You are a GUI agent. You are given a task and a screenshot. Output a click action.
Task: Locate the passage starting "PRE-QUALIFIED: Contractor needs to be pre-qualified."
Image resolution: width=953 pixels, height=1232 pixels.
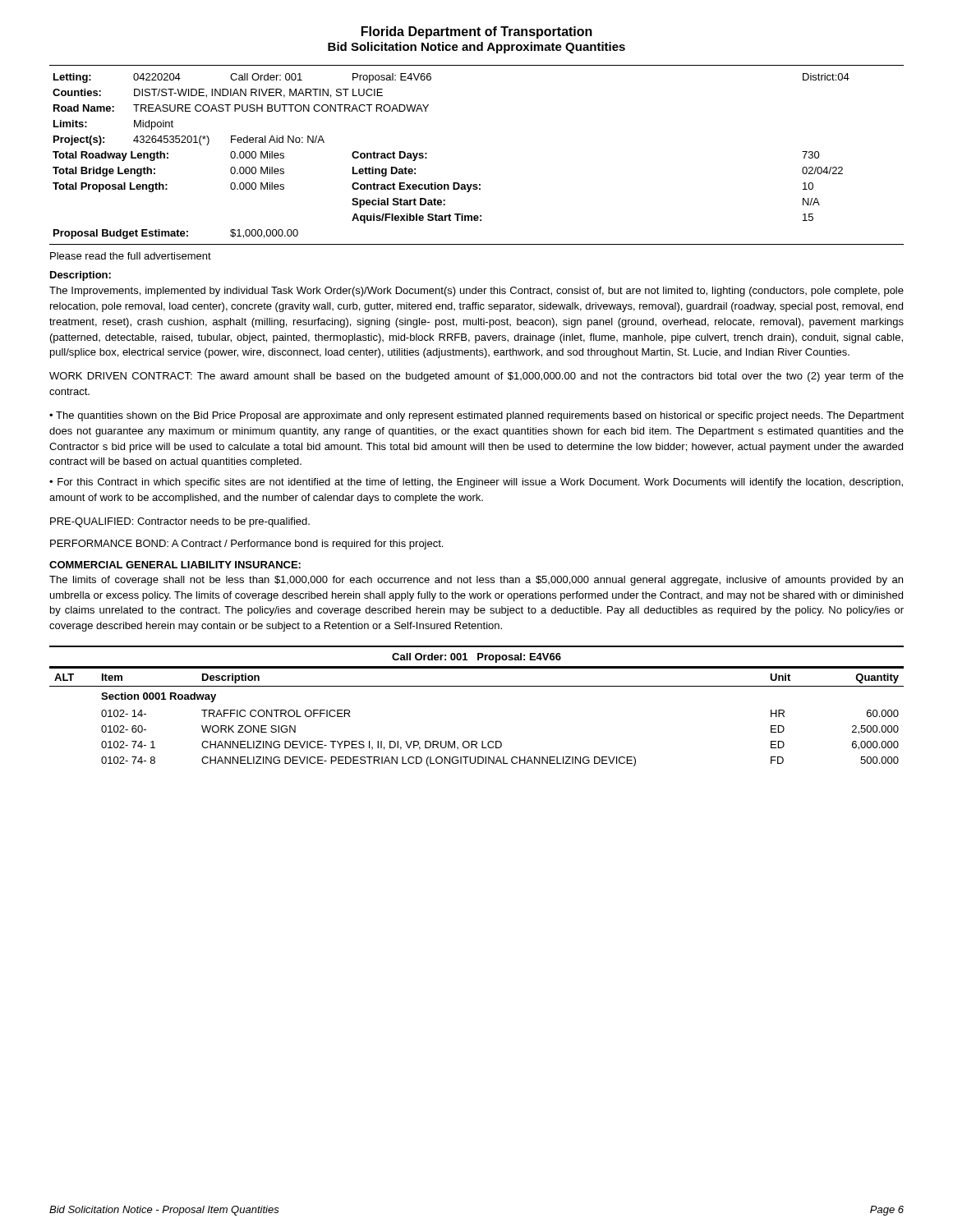click(x=180, y=521)
